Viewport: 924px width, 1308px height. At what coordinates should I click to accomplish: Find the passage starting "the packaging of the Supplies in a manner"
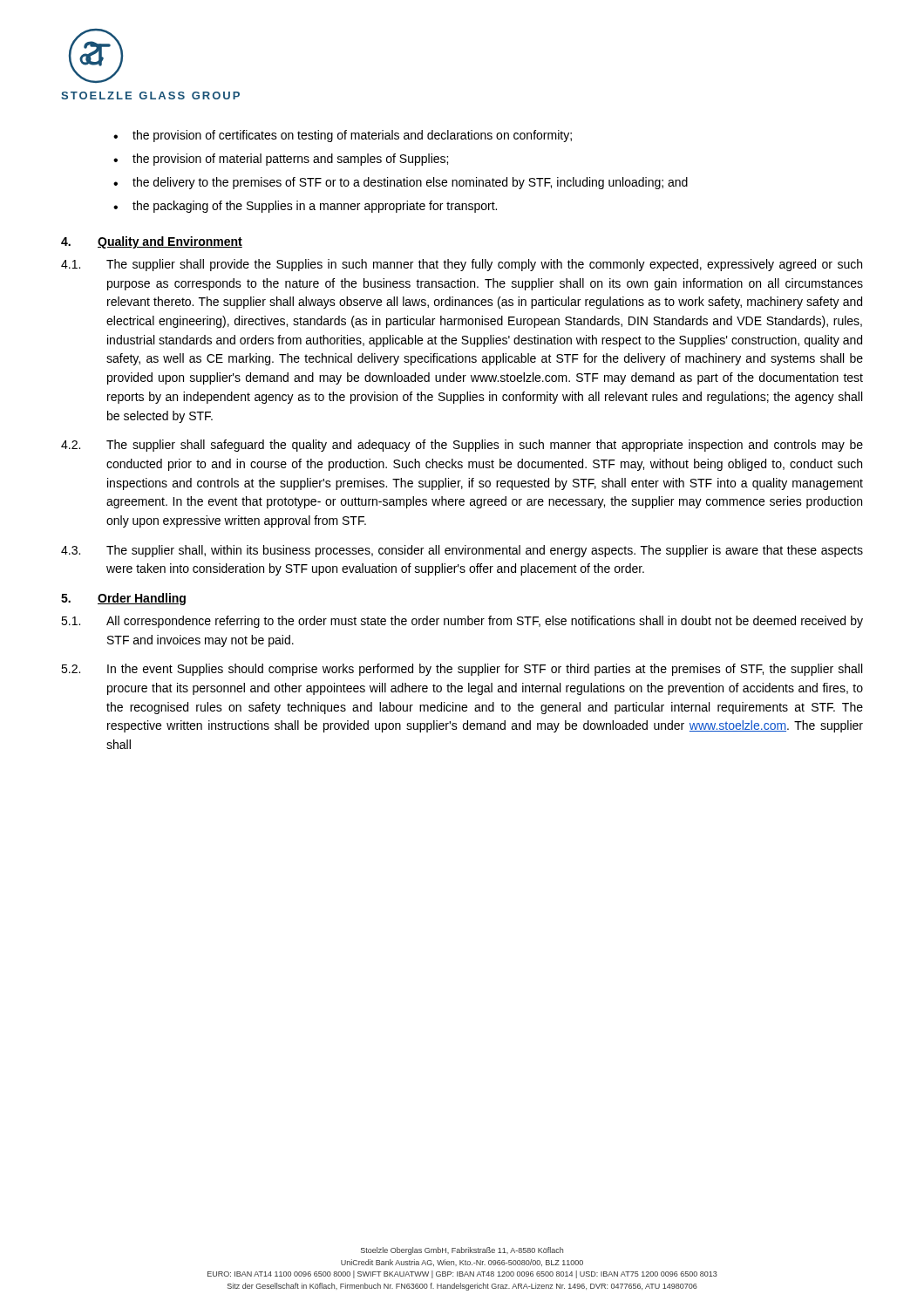[315, 206]
